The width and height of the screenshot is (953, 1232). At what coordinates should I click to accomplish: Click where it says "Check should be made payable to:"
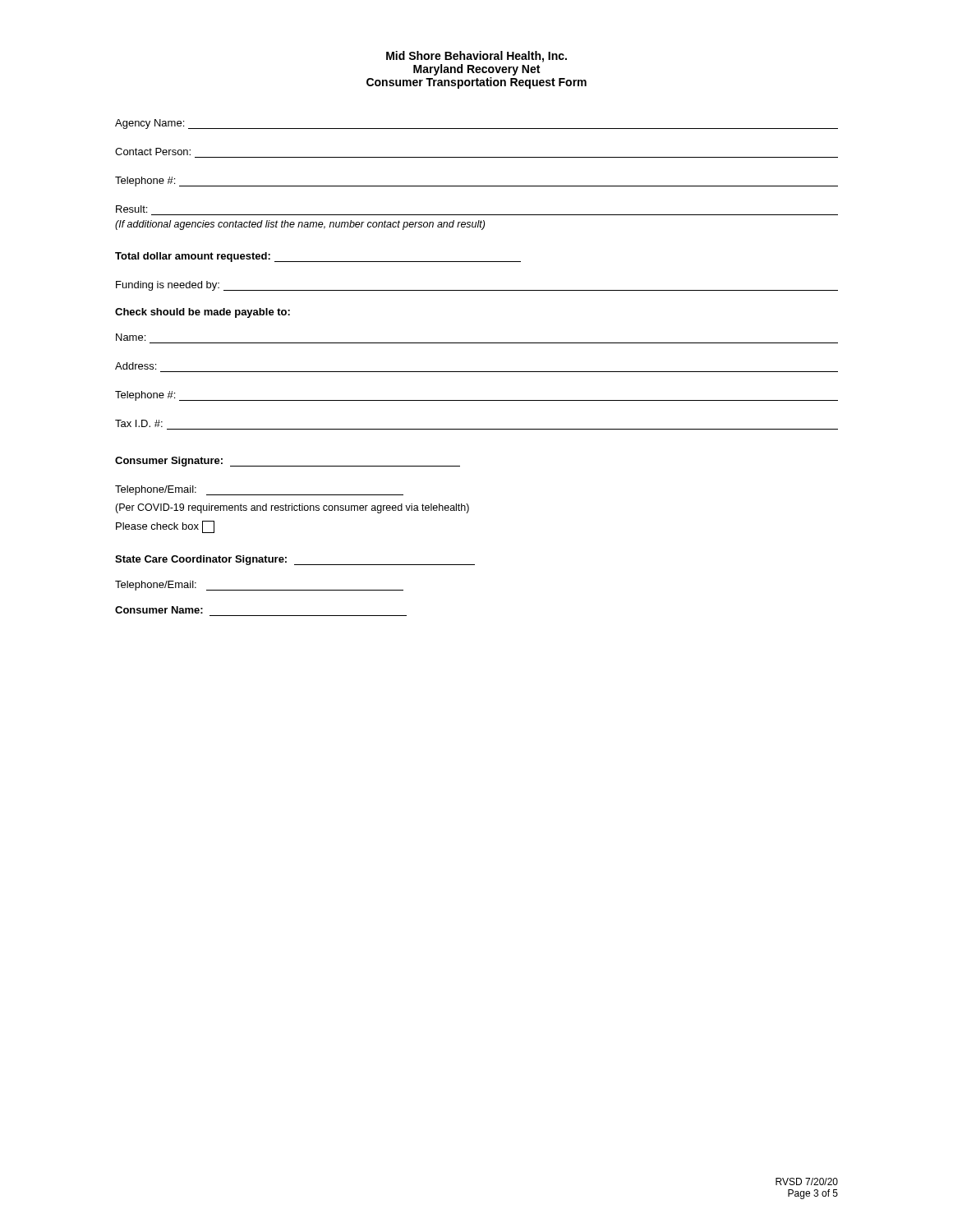click(203, 312)
